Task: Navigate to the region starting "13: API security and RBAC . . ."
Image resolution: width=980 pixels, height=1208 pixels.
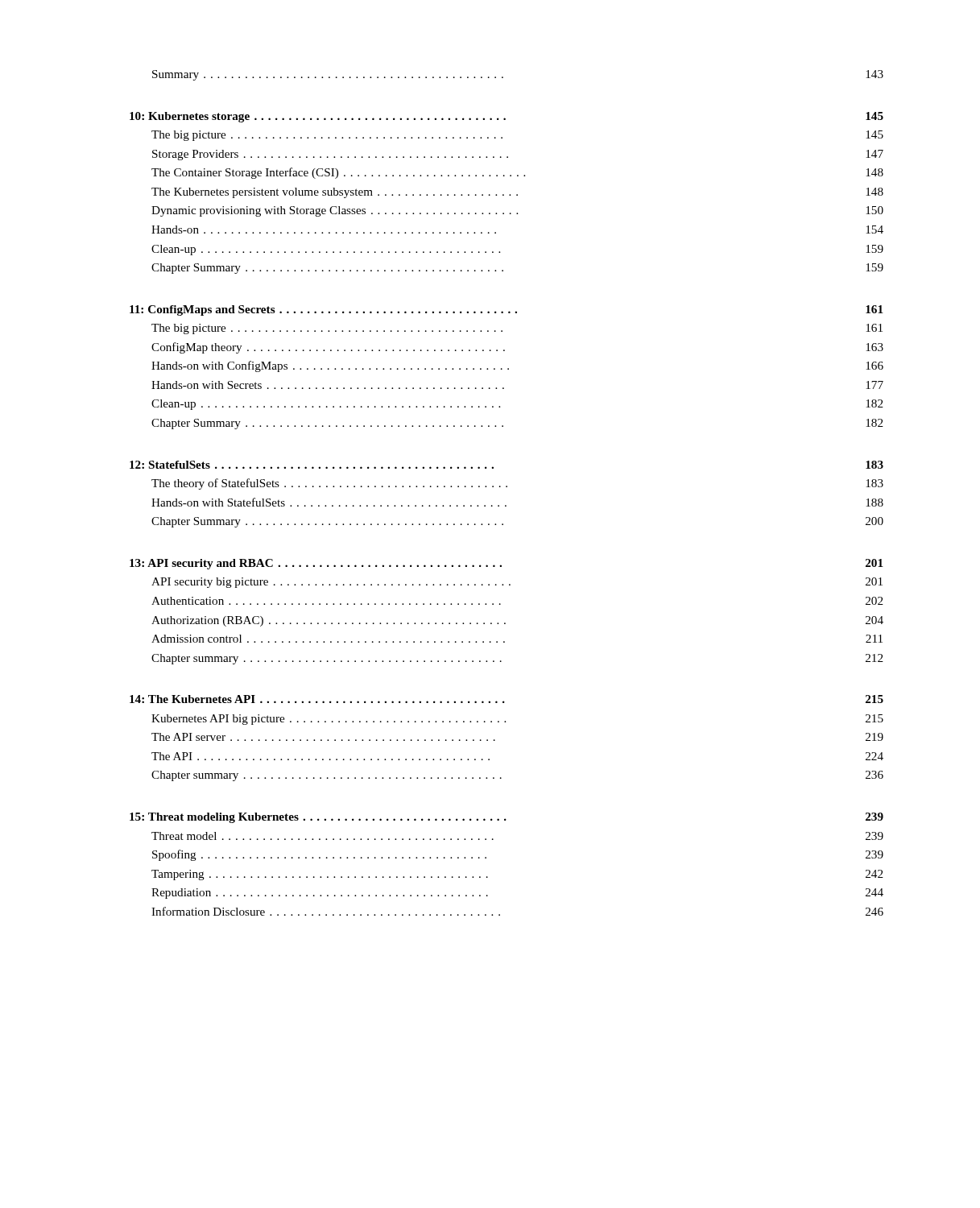Action: (x=506, y=563)
